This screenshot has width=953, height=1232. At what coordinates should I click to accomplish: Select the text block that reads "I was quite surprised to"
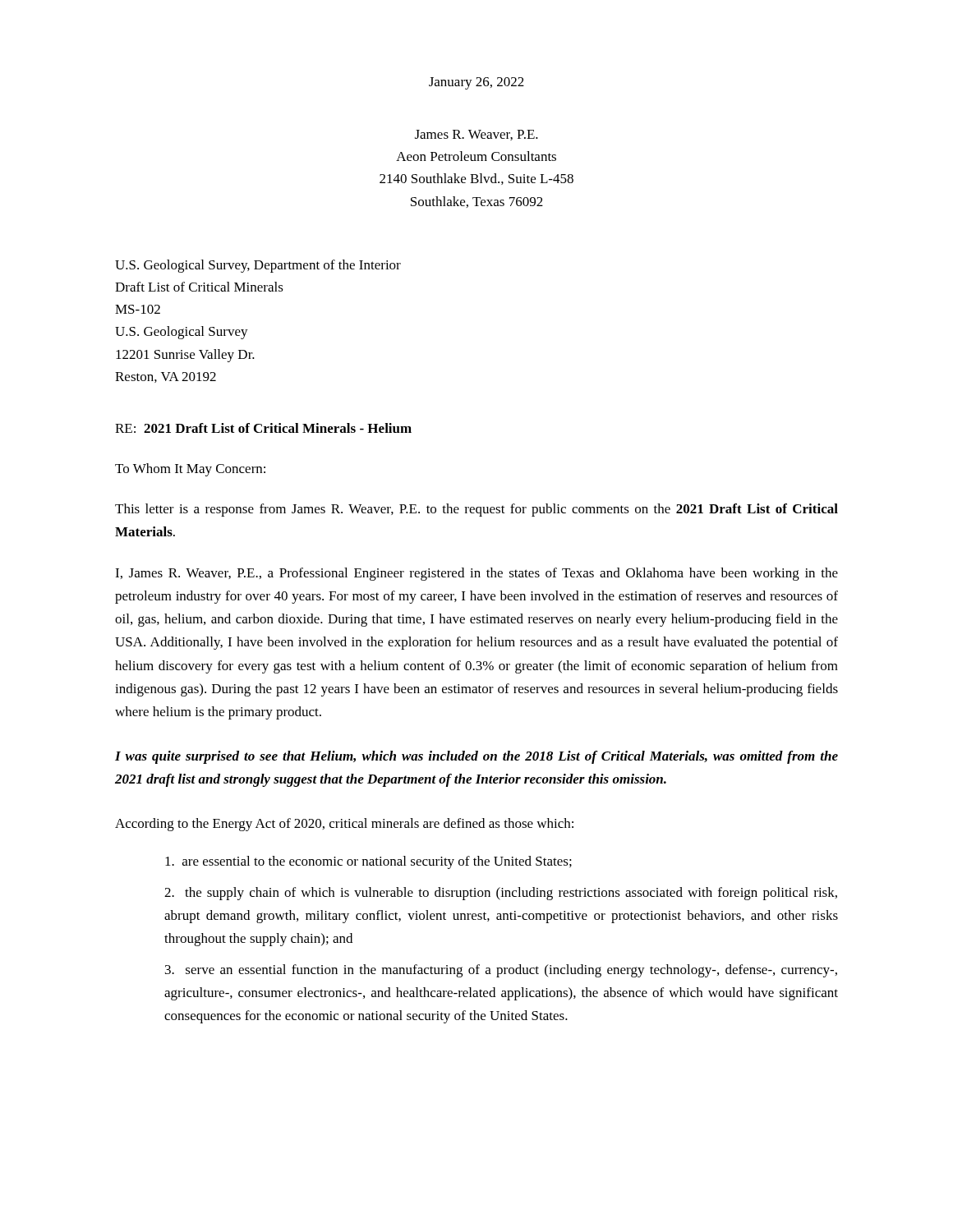click(x=476, y=767)
